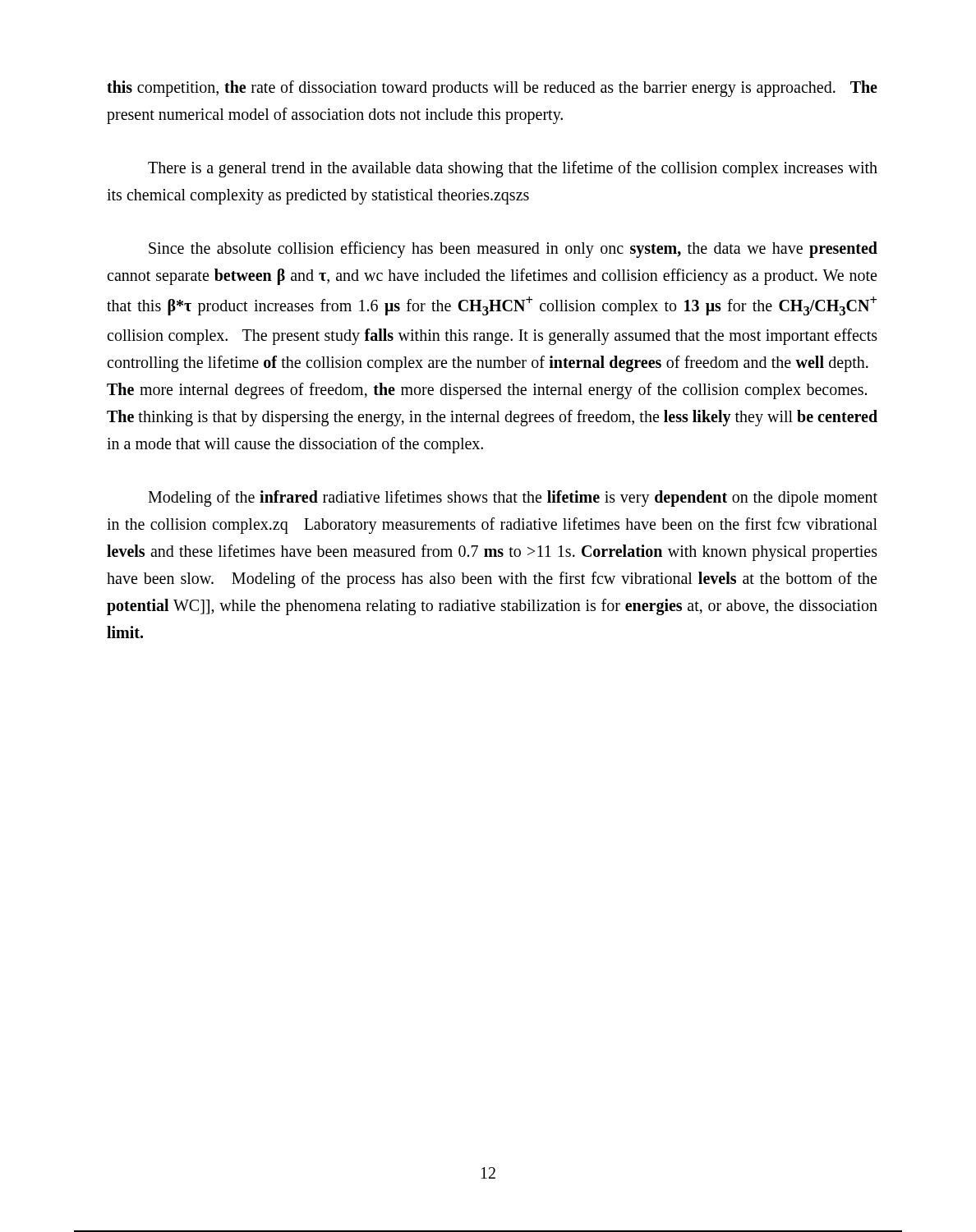Point to the text block starting "Modeling of the infrared radiative"

pos(492,565)
